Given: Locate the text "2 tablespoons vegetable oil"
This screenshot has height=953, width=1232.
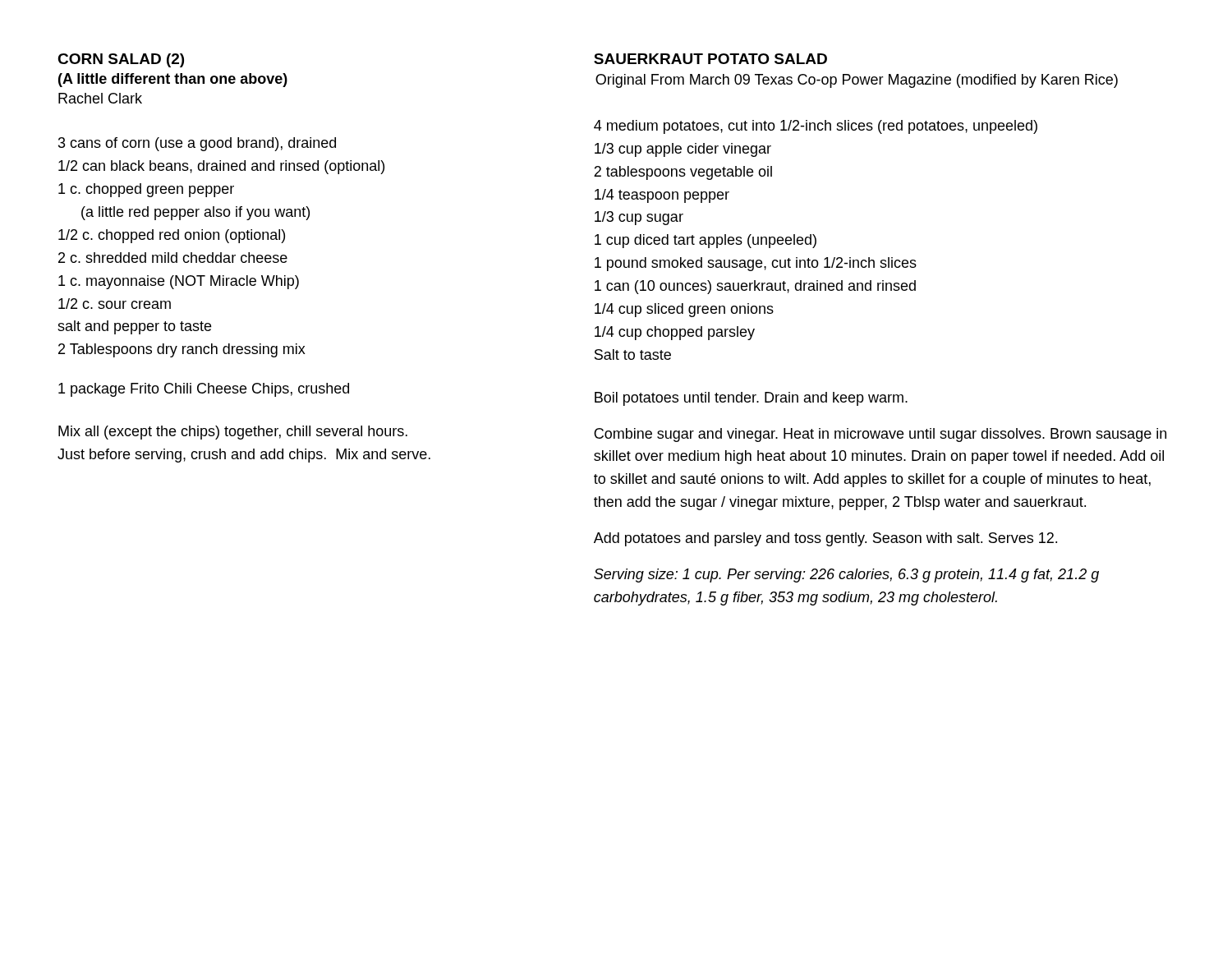Looking at the screenshot, I should coord(683,171).
